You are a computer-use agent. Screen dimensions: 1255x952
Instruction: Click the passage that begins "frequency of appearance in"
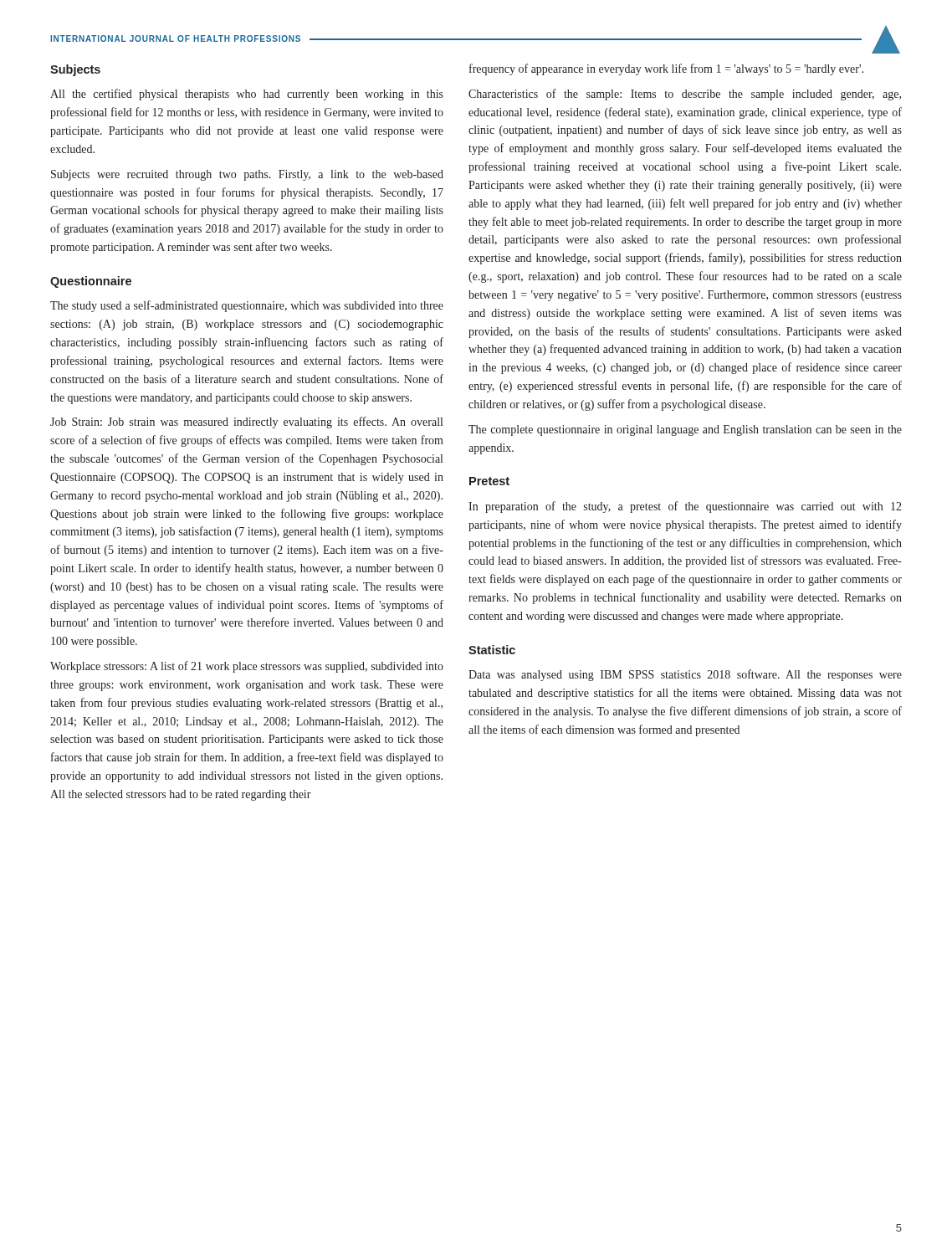[x=666, y=69]
